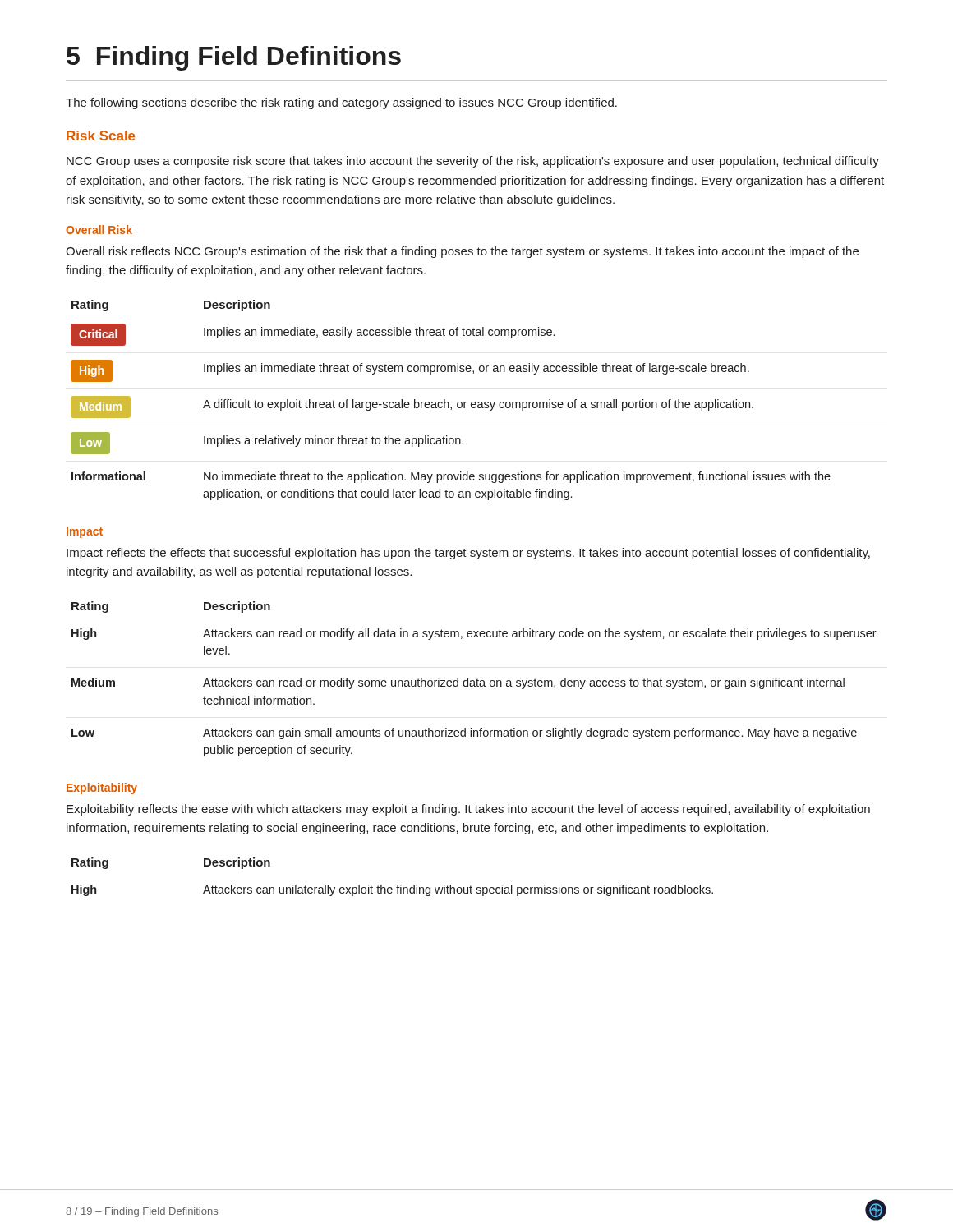The height and width of the screenshot is (1232, 953).
Task: Click on the text starting "Risk Scale"
Action: click(101, 136)
